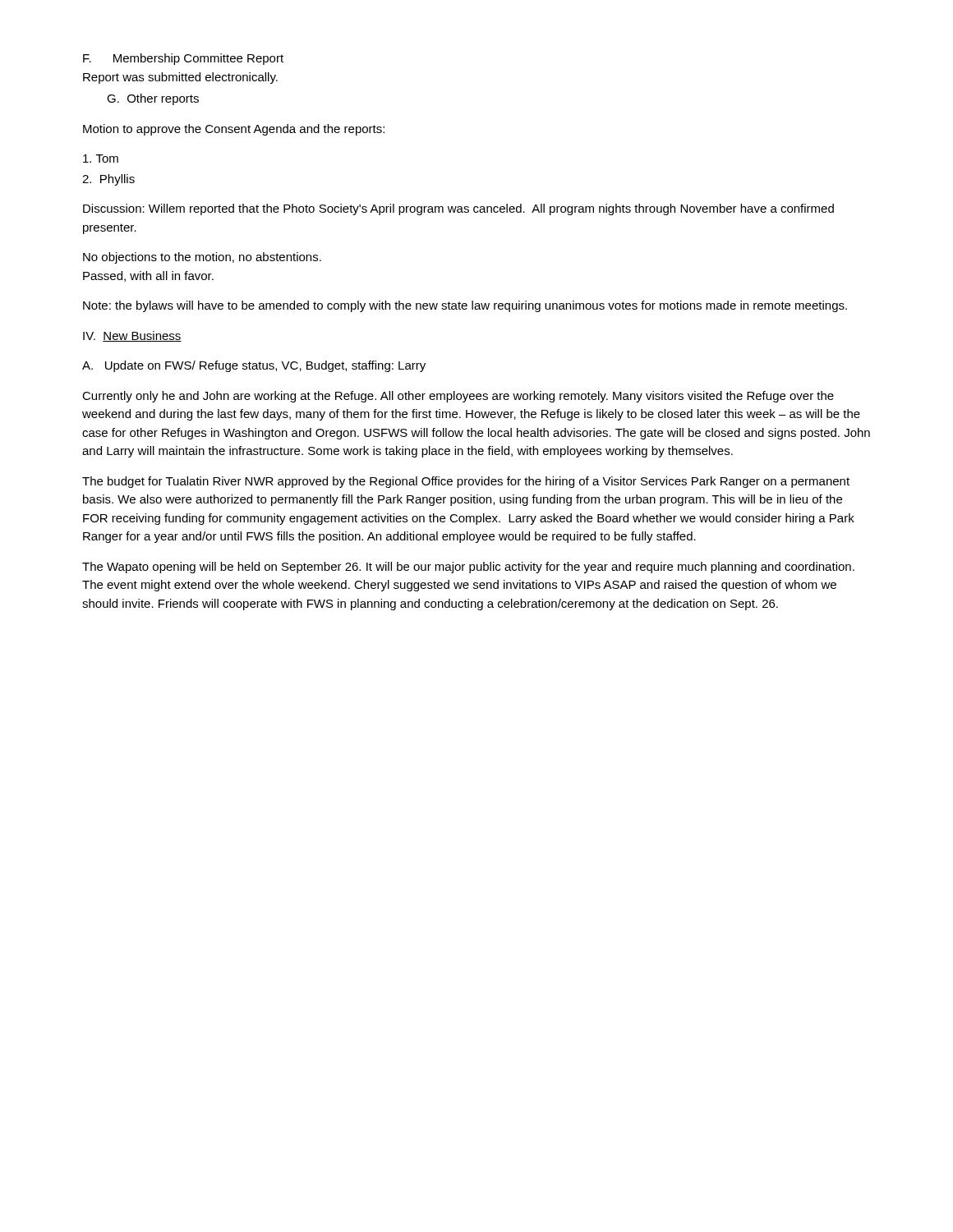This screenshot has height=1232, width=953.
Task: Navigate to the block starting "The budget for Tualatin River NWR approved"
Action: pyautogui.click(x=468, y=508)
